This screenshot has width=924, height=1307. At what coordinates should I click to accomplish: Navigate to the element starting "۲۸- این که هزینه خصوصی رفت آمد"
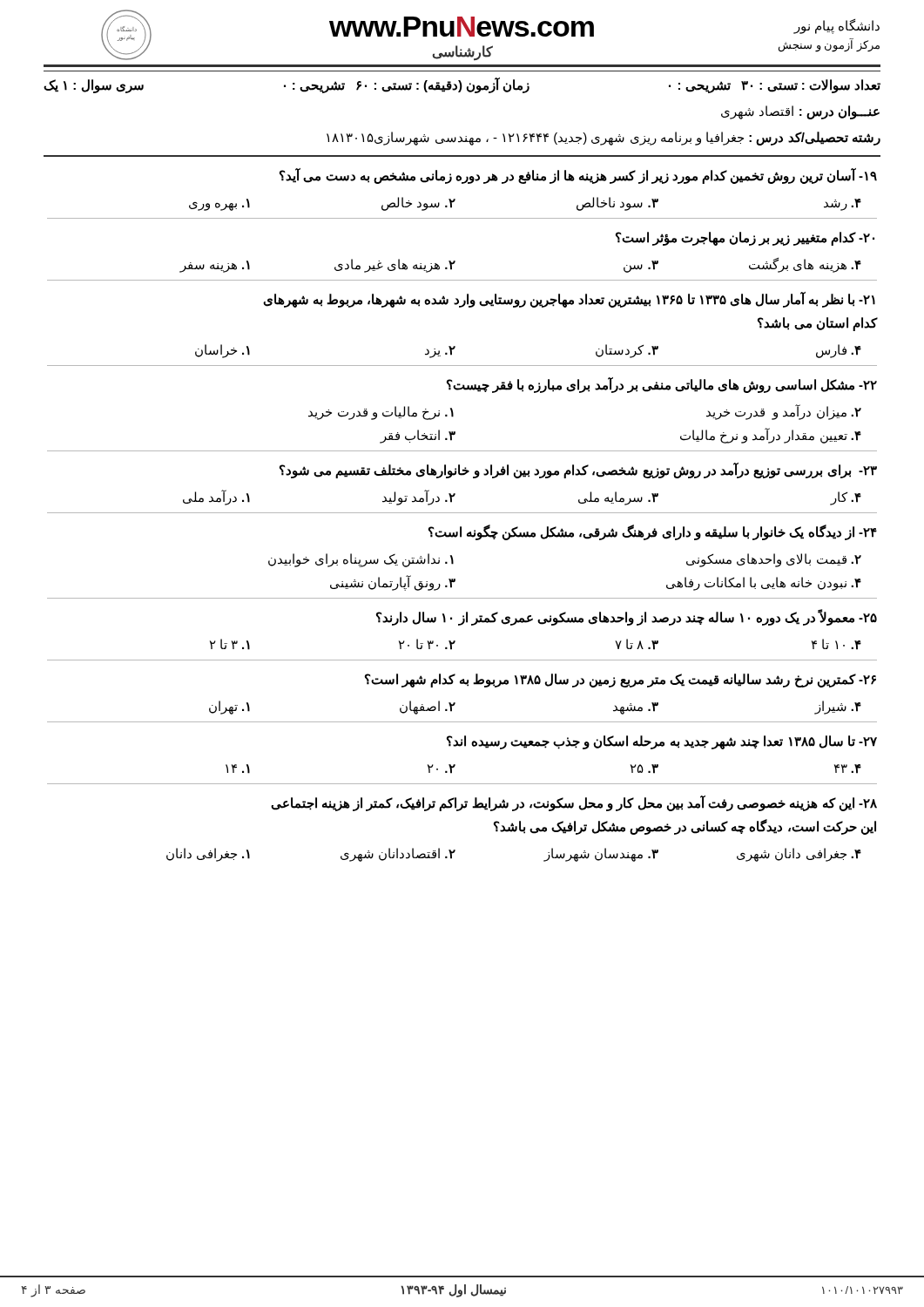click(x=574, y=803)
